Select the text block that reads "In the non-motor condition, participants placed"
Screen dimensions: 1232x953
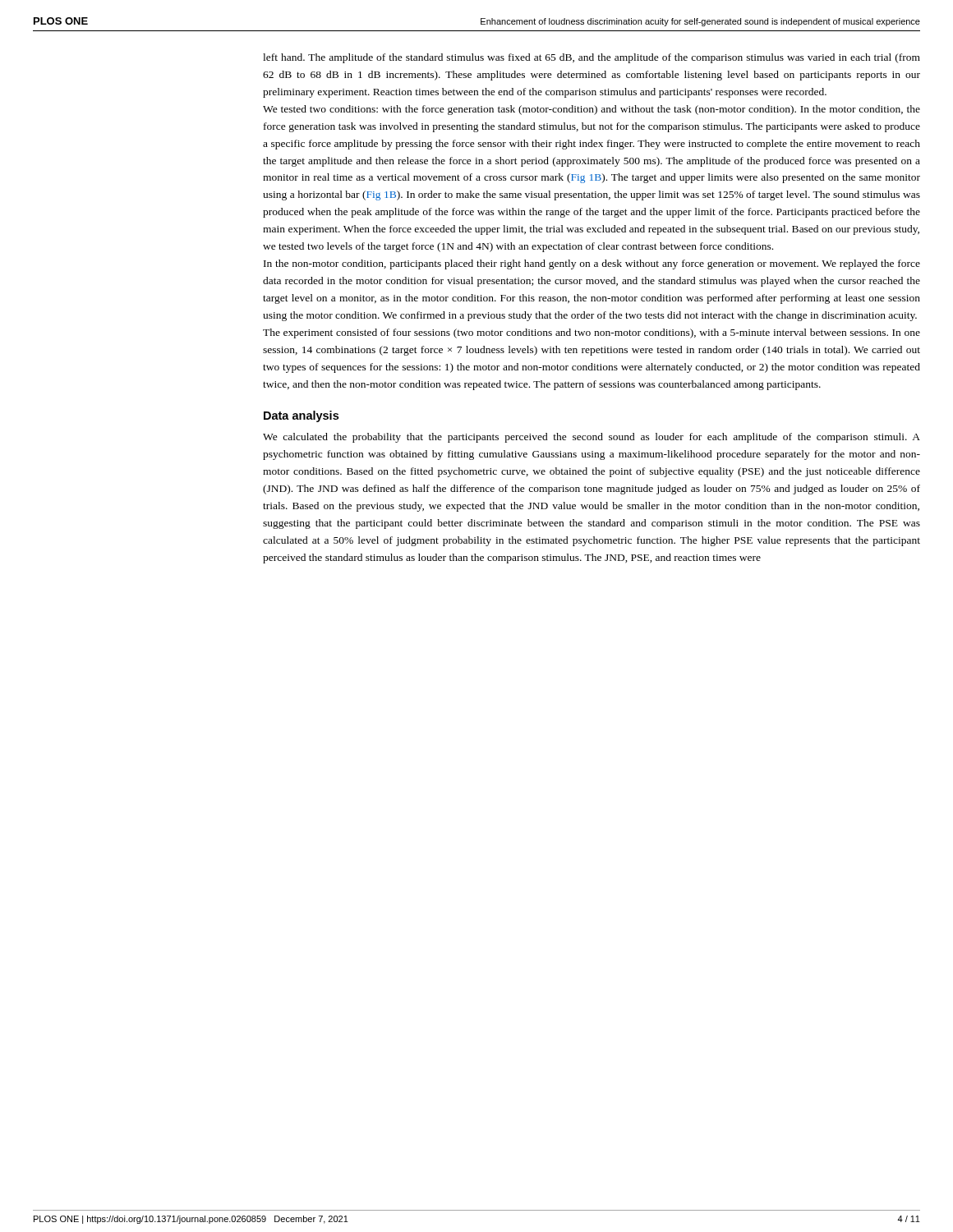pyautogui.click(x=592, y=290)
